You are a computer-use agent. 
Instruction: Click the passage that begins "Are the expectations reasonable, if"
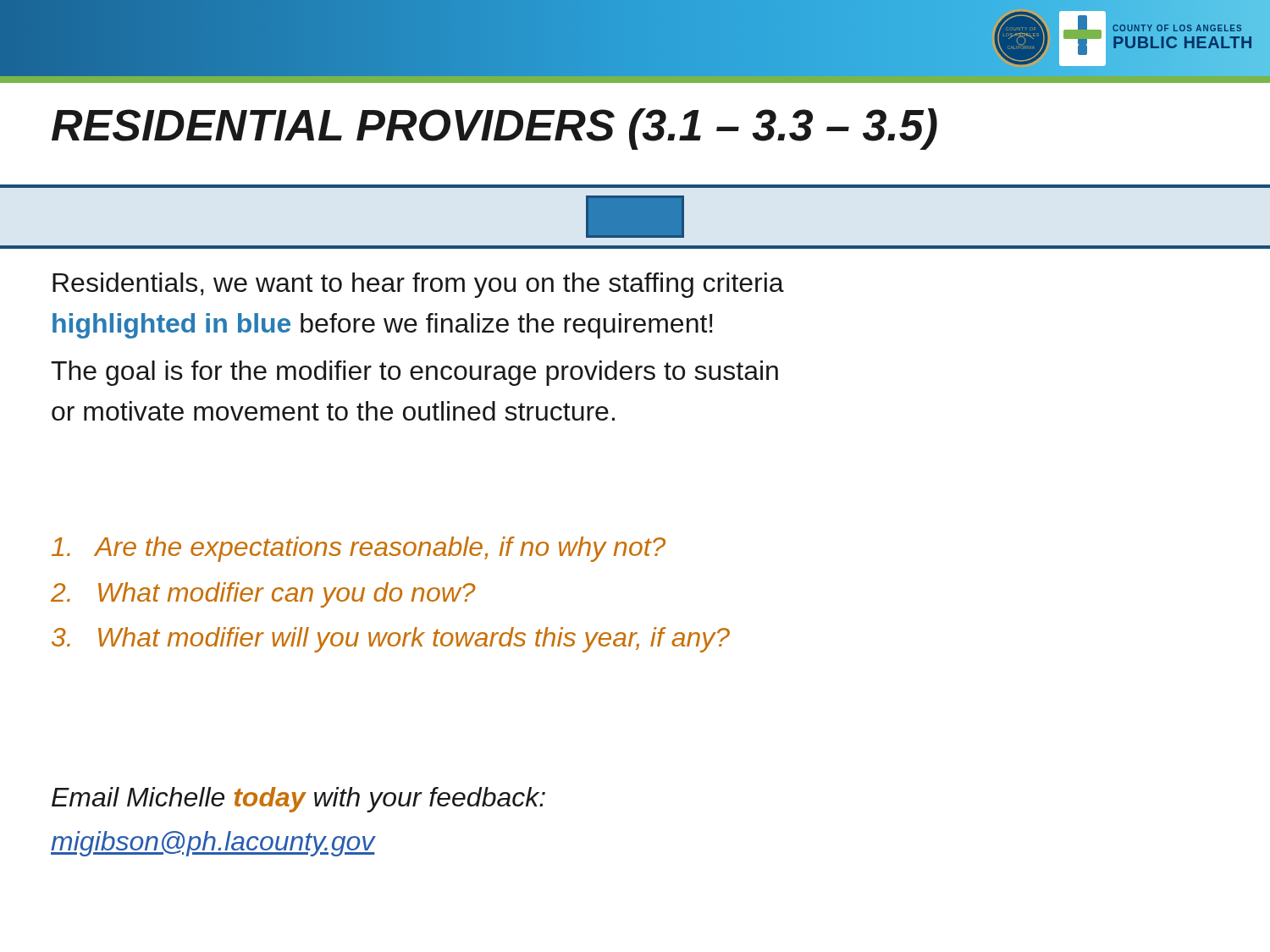358,547
